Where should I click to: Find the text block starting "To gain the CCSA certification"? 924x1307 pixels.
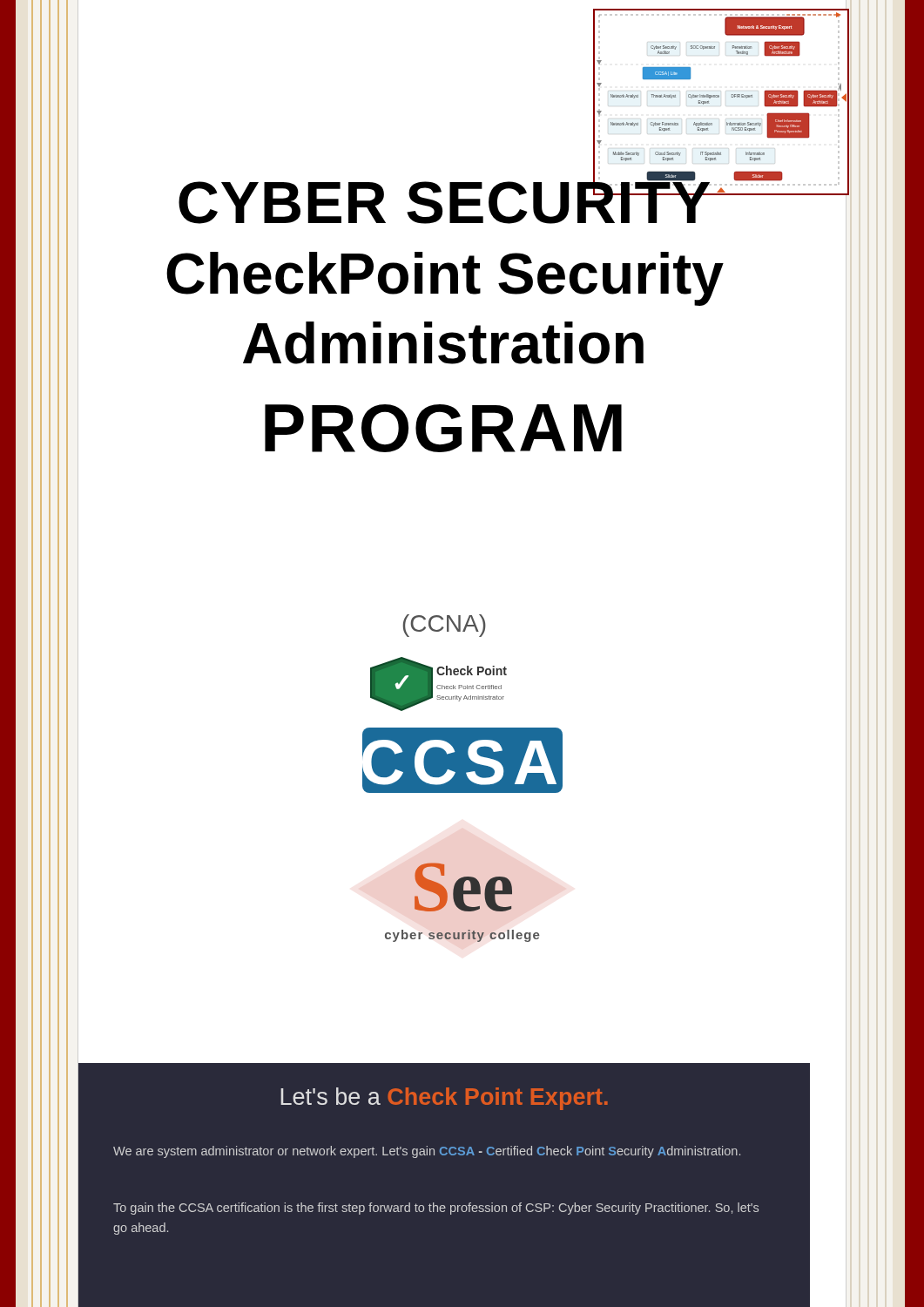[436, 1218]
